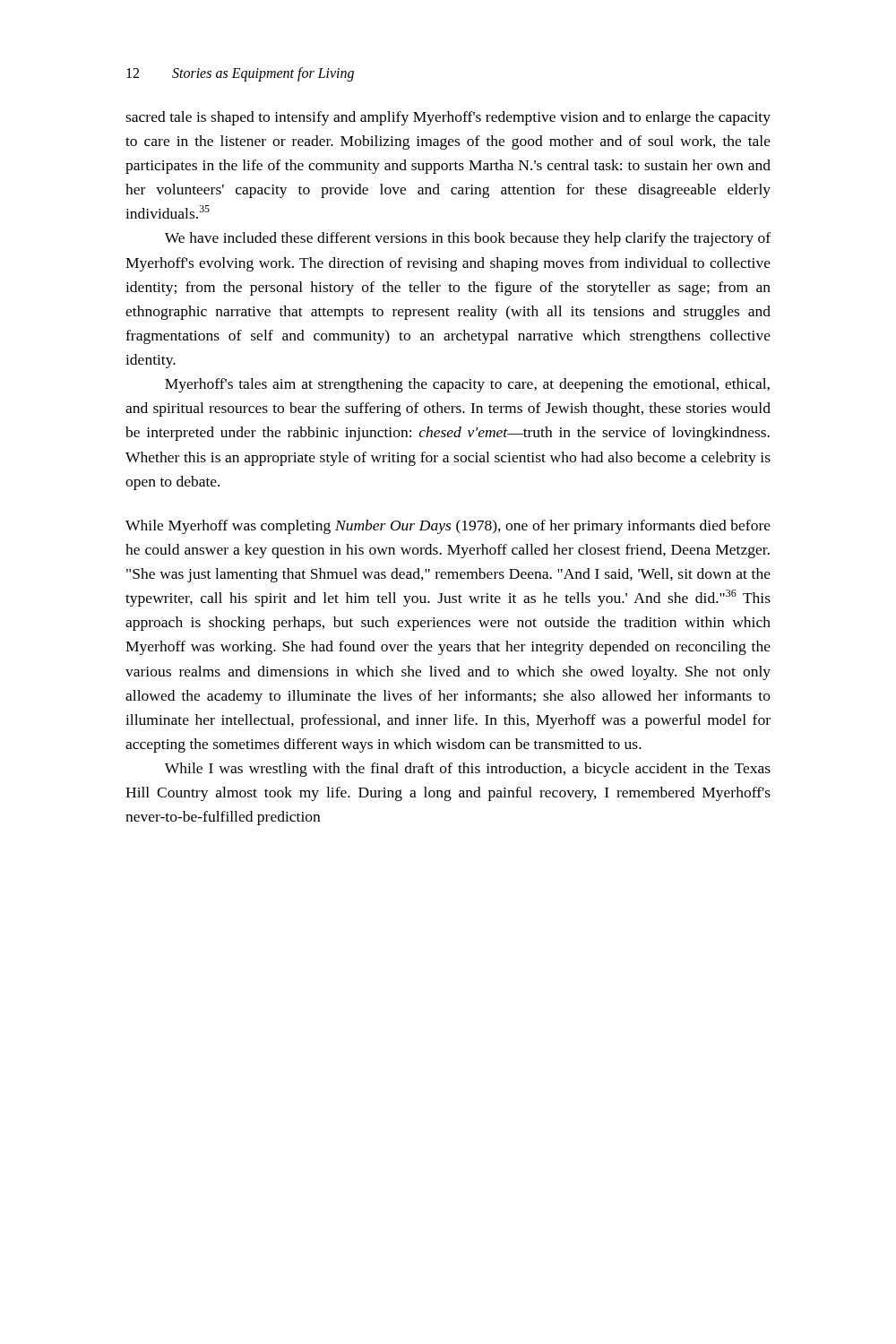This screenshot has height=1344, width=896.
Task: Click the passage that begins "While Myerhoff was"
Action: point(448,671)
